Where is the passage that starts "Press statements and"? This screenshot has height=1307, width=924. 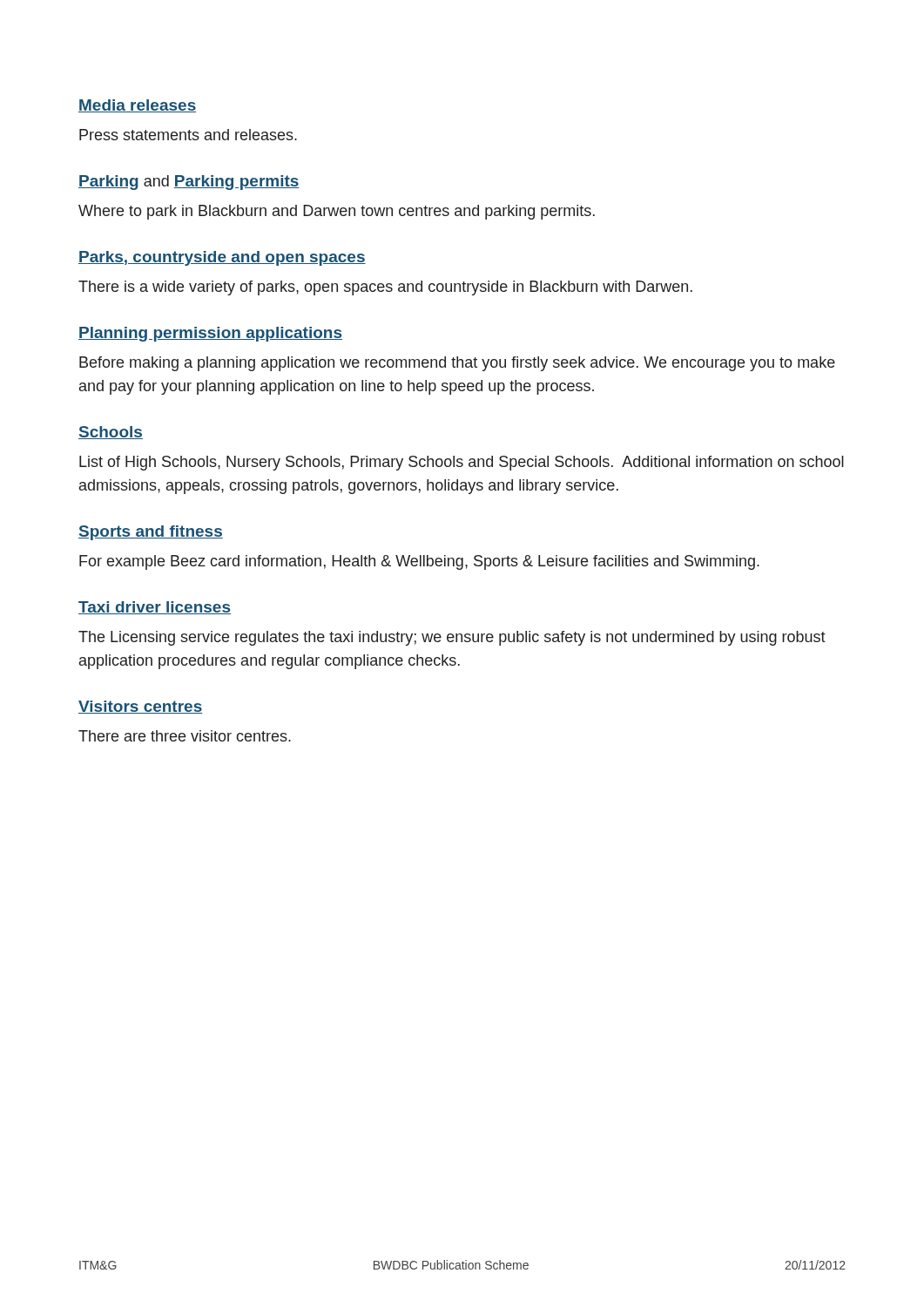[188, 135]
